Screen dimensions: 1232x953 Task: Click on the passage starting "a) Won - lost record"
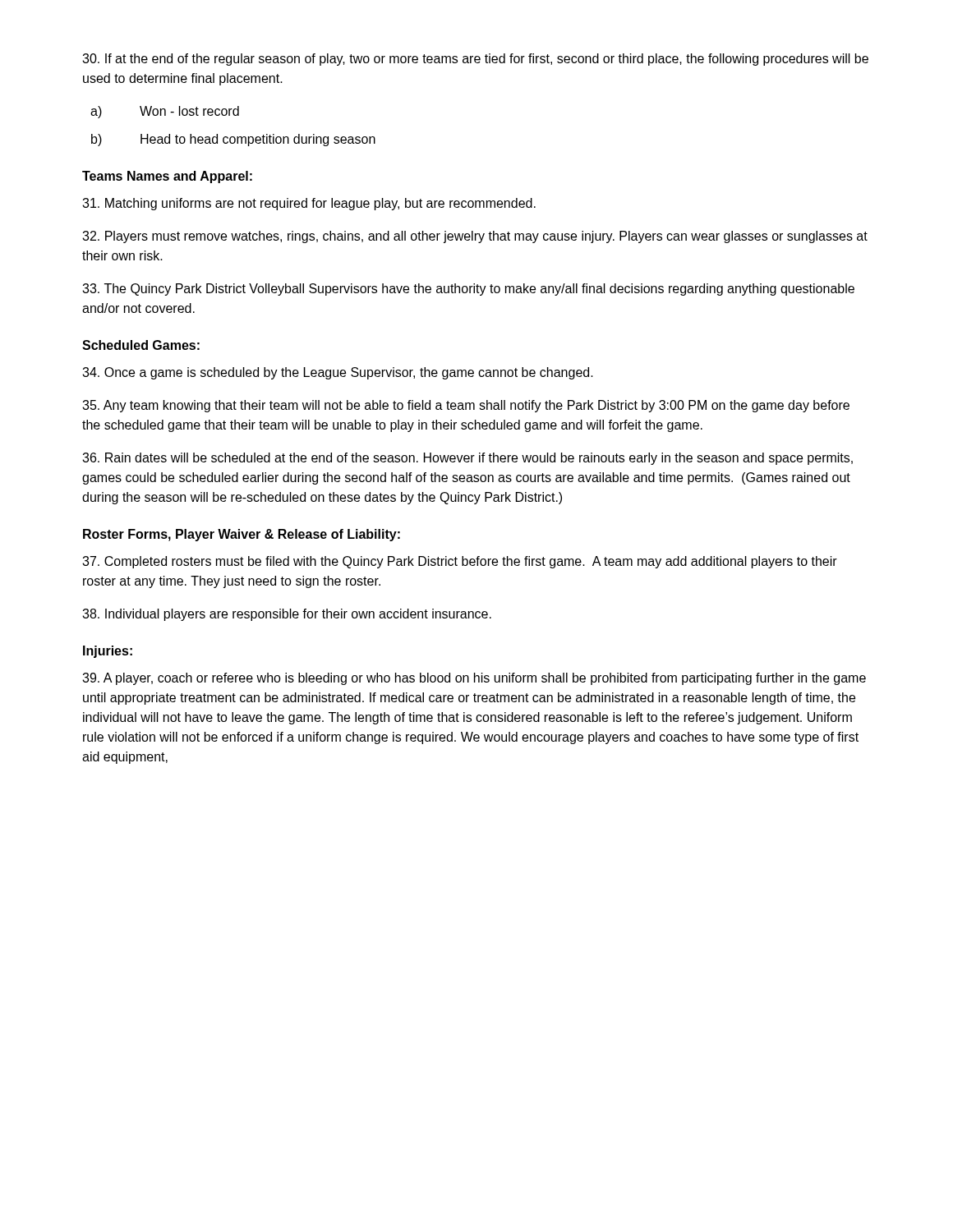pyautogui.click(x=161, y=112)
